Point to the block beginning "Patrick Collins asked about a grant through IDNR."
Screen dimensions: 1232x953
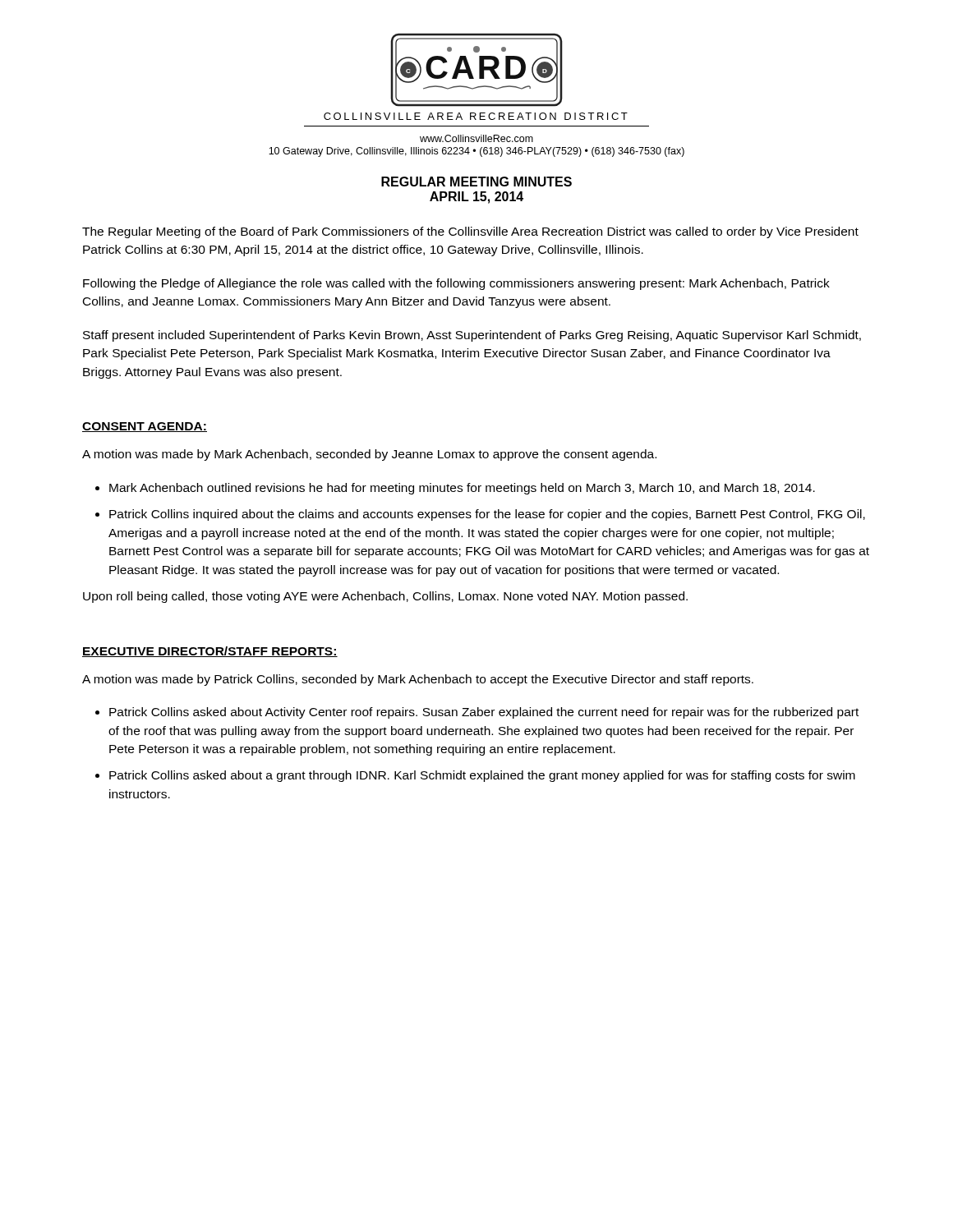[x=482, y=784]
